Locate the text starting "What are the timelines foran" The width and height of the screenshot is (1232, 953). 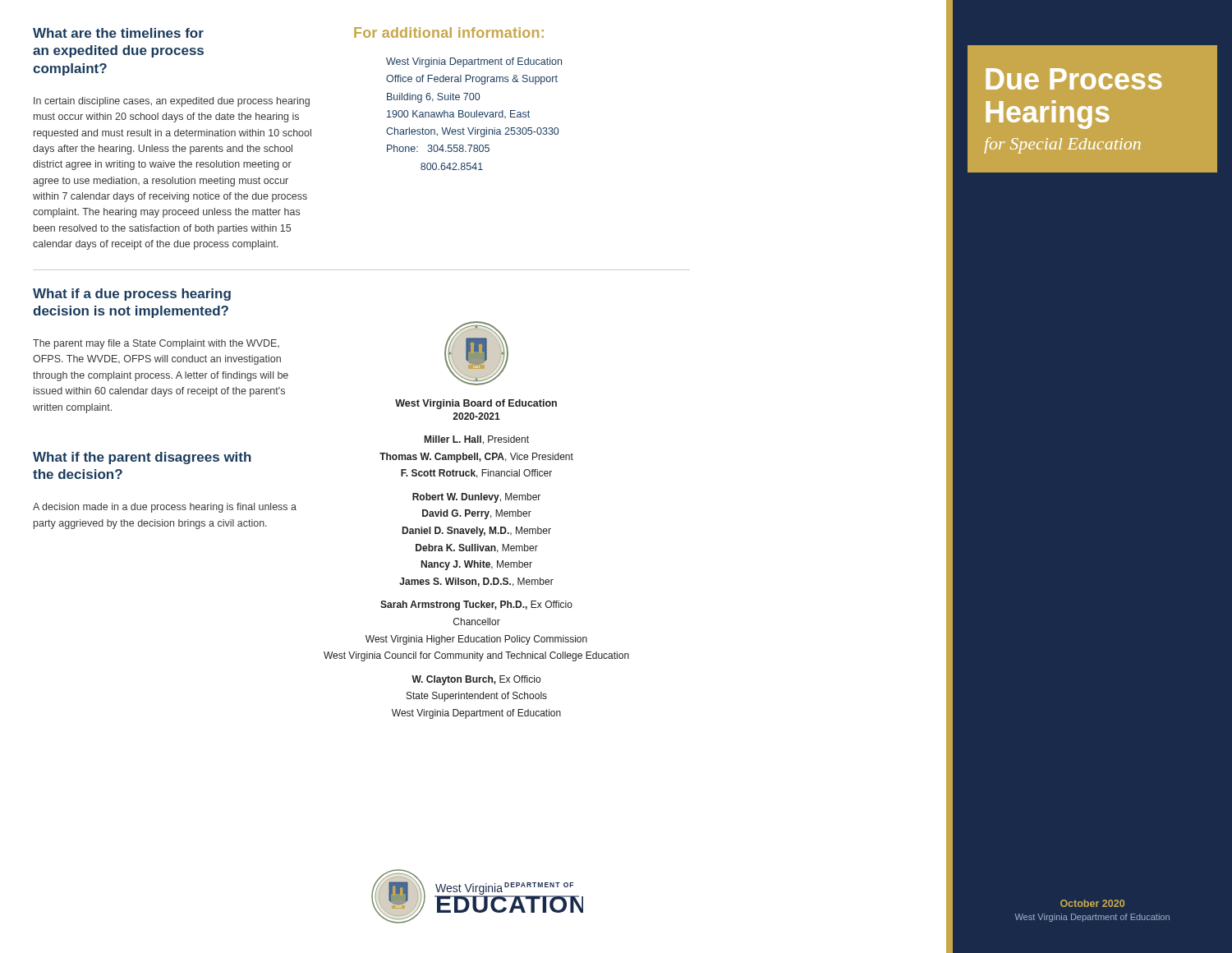click(x=119, y=51)
